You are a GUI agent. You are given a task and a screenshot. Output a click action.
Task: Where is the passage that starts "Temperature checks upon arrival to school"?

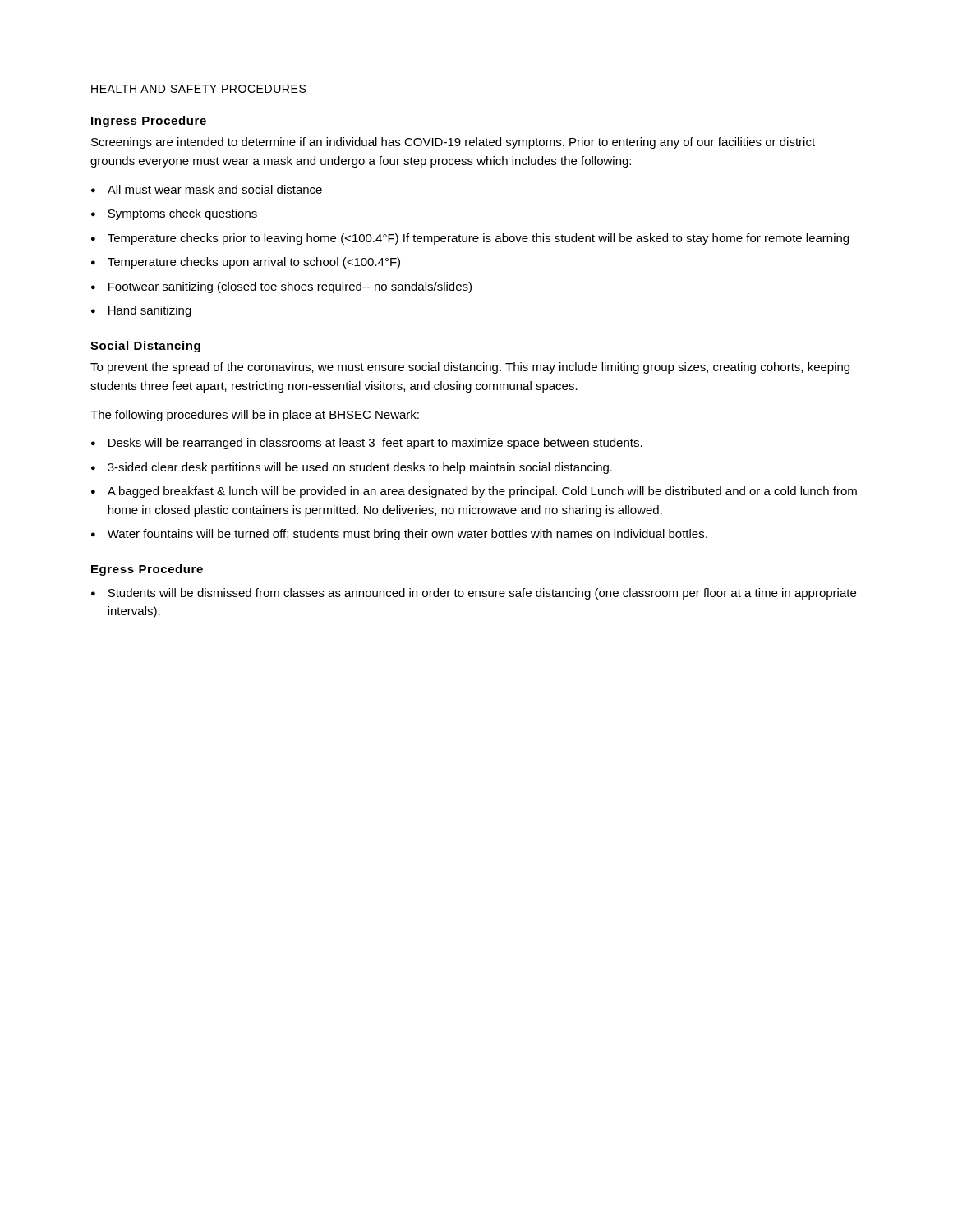tap(254, 263)
